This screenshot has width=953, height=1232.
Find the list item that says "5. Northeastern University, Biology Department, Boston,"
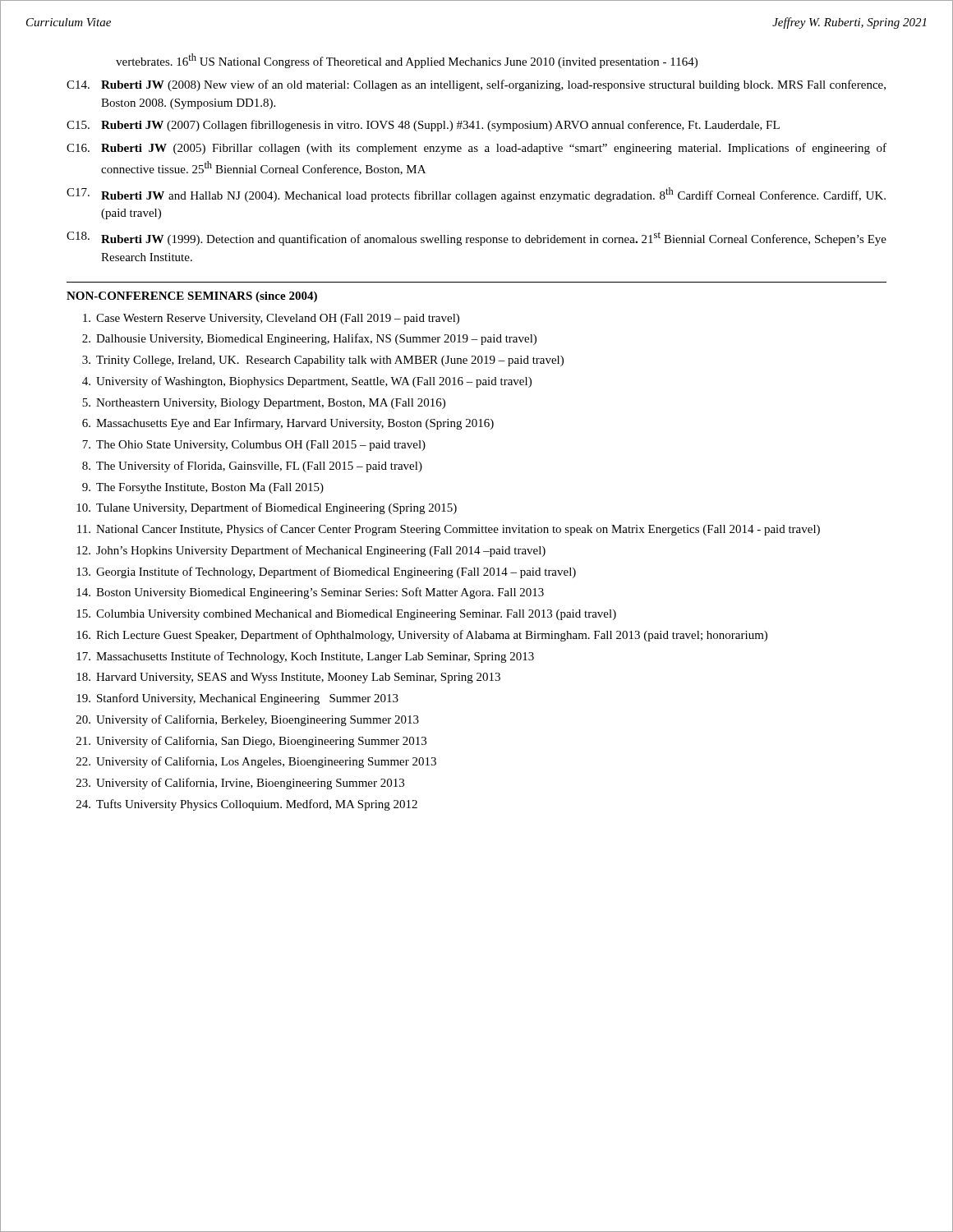(264, 404)
